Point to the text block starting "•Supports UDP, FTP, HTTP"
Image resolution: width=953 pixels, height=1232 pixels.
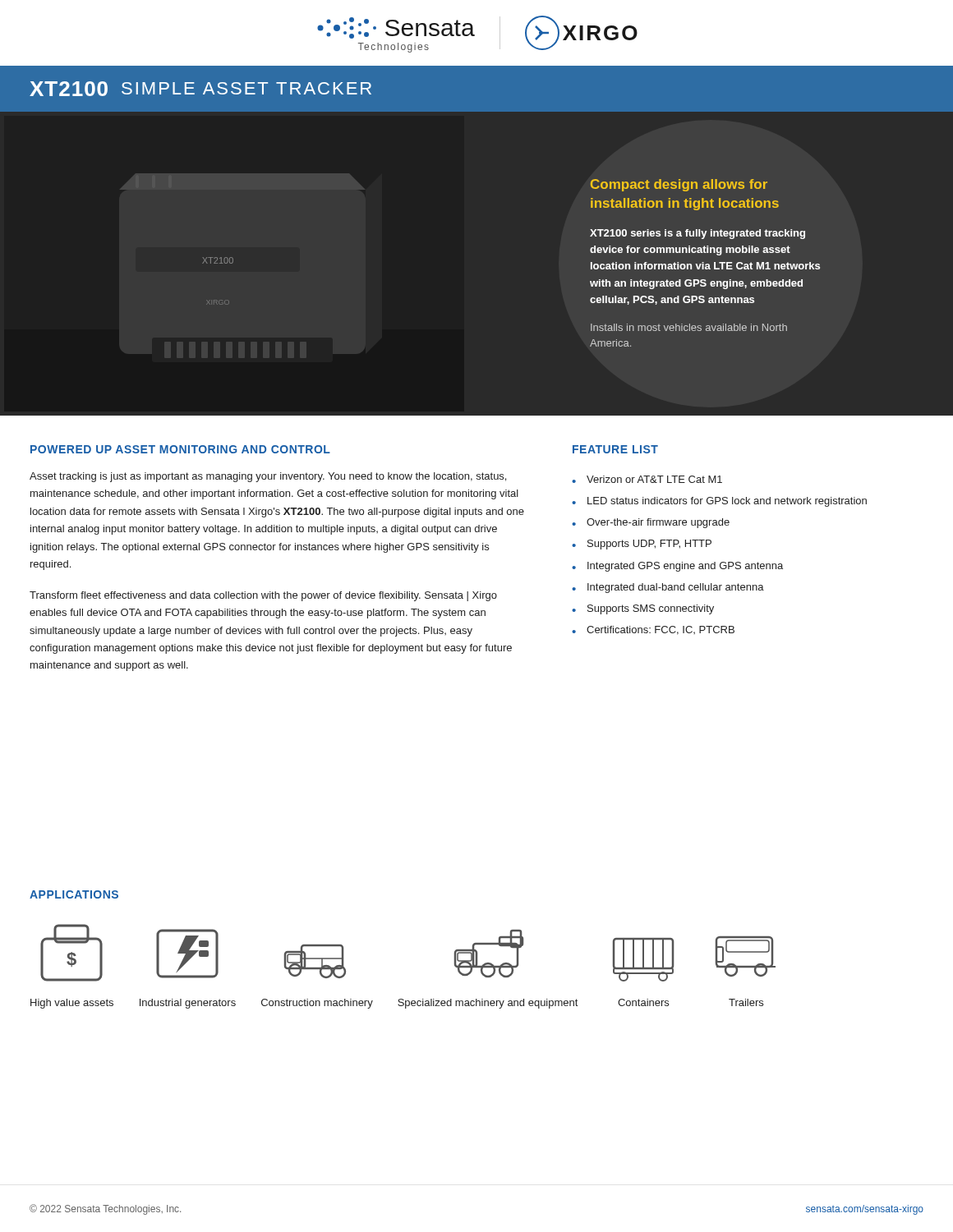642,545
